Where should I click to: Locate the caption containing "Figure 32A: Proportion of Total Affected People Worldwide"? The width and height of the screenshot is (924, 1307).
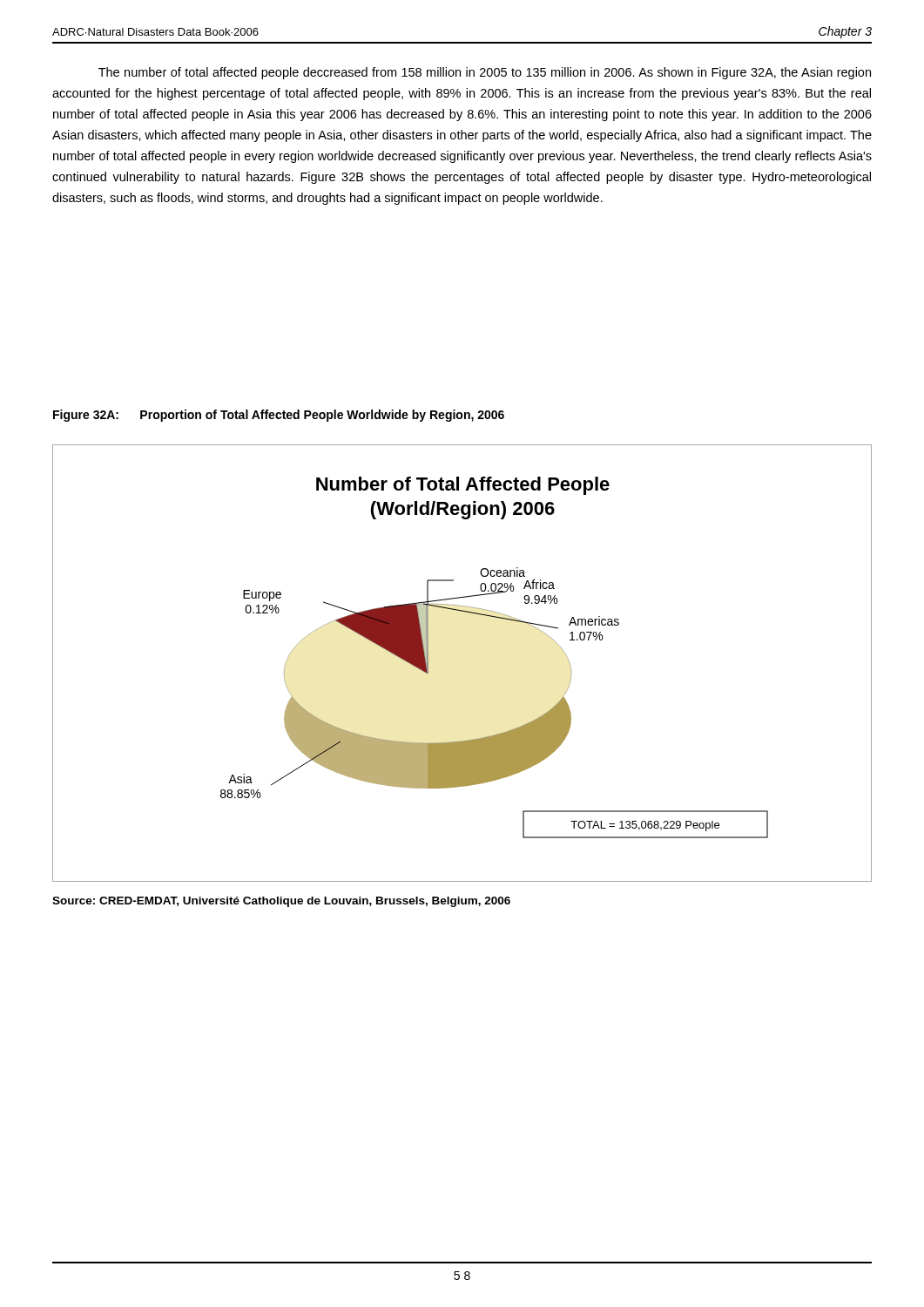pos(278,415)
